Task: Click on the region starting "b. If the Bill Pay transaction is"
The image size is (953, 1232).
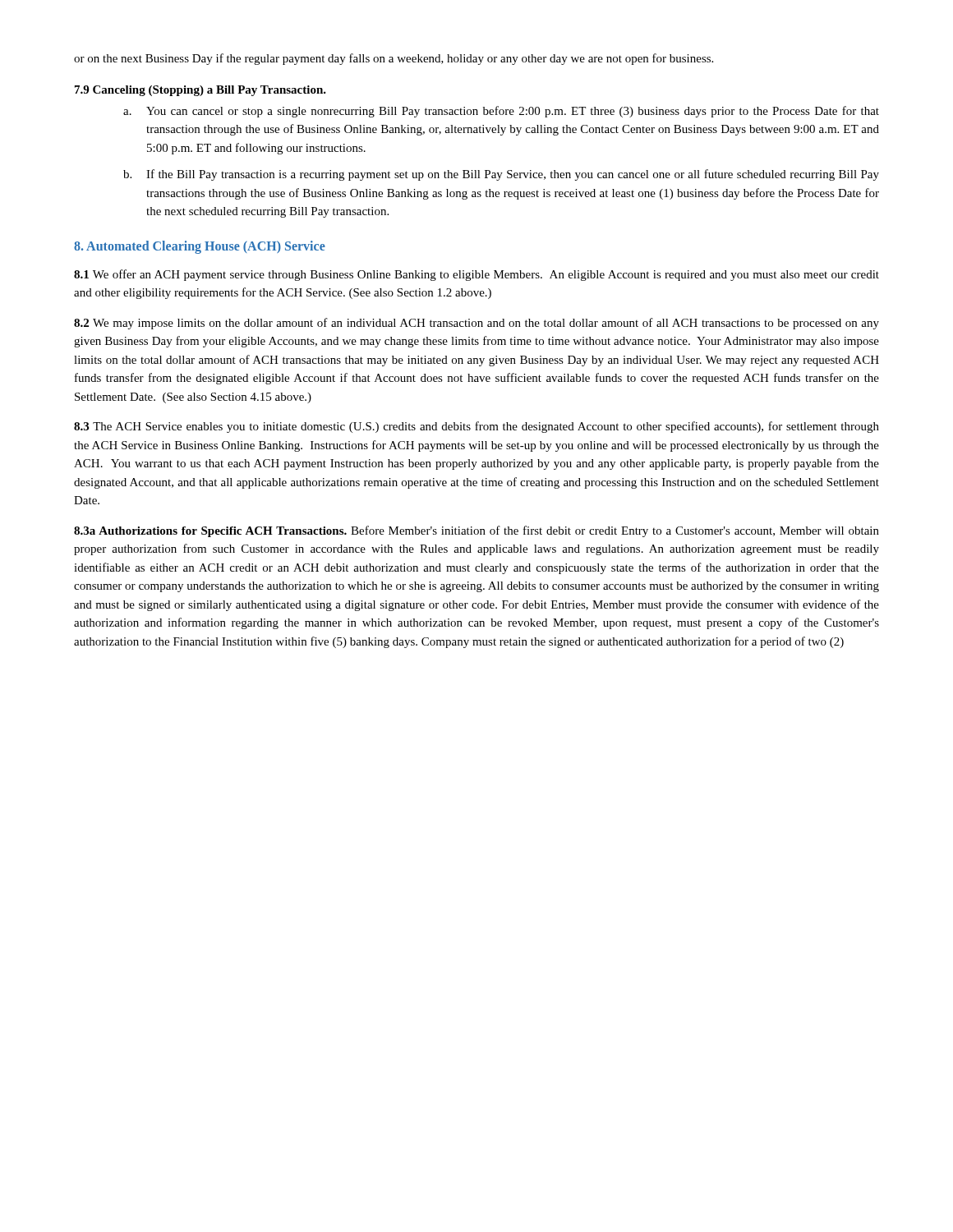Action: pos(501,193)
